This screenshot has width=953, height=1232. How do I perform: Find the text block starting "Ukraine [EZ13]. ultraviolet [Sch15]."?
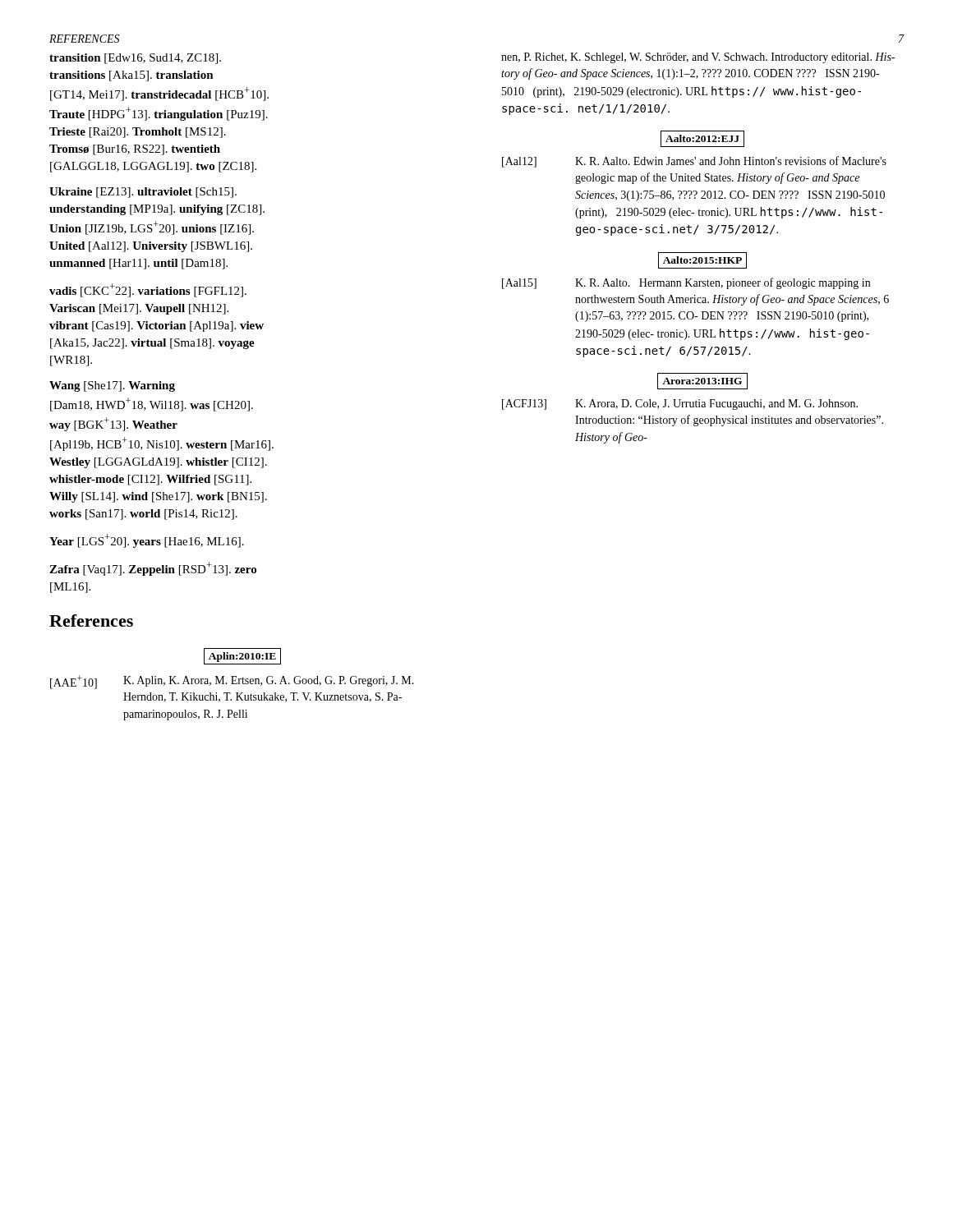tap(242, 228)
